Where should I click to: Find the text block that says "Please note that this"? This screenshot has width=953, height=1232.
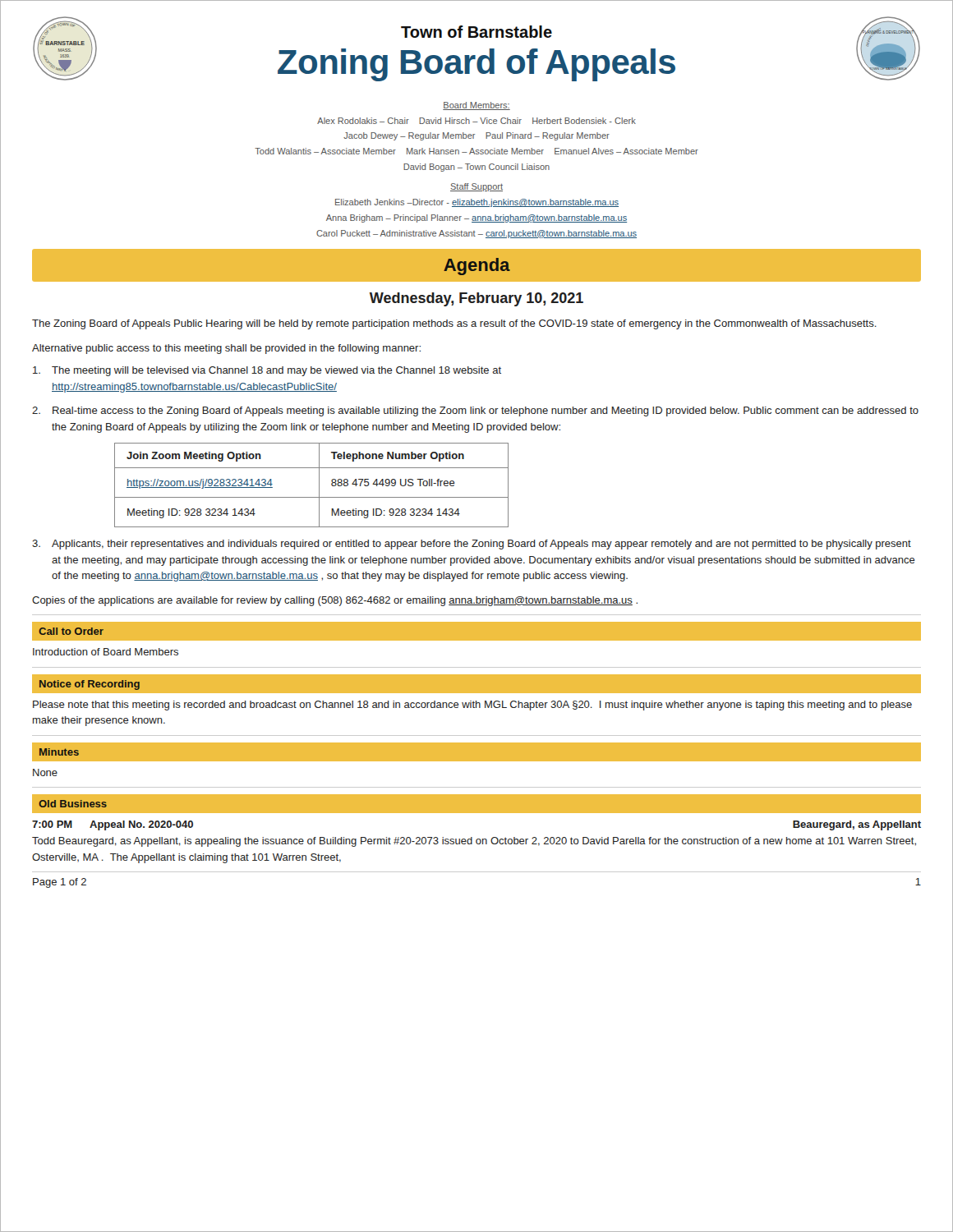click(472, 712)
